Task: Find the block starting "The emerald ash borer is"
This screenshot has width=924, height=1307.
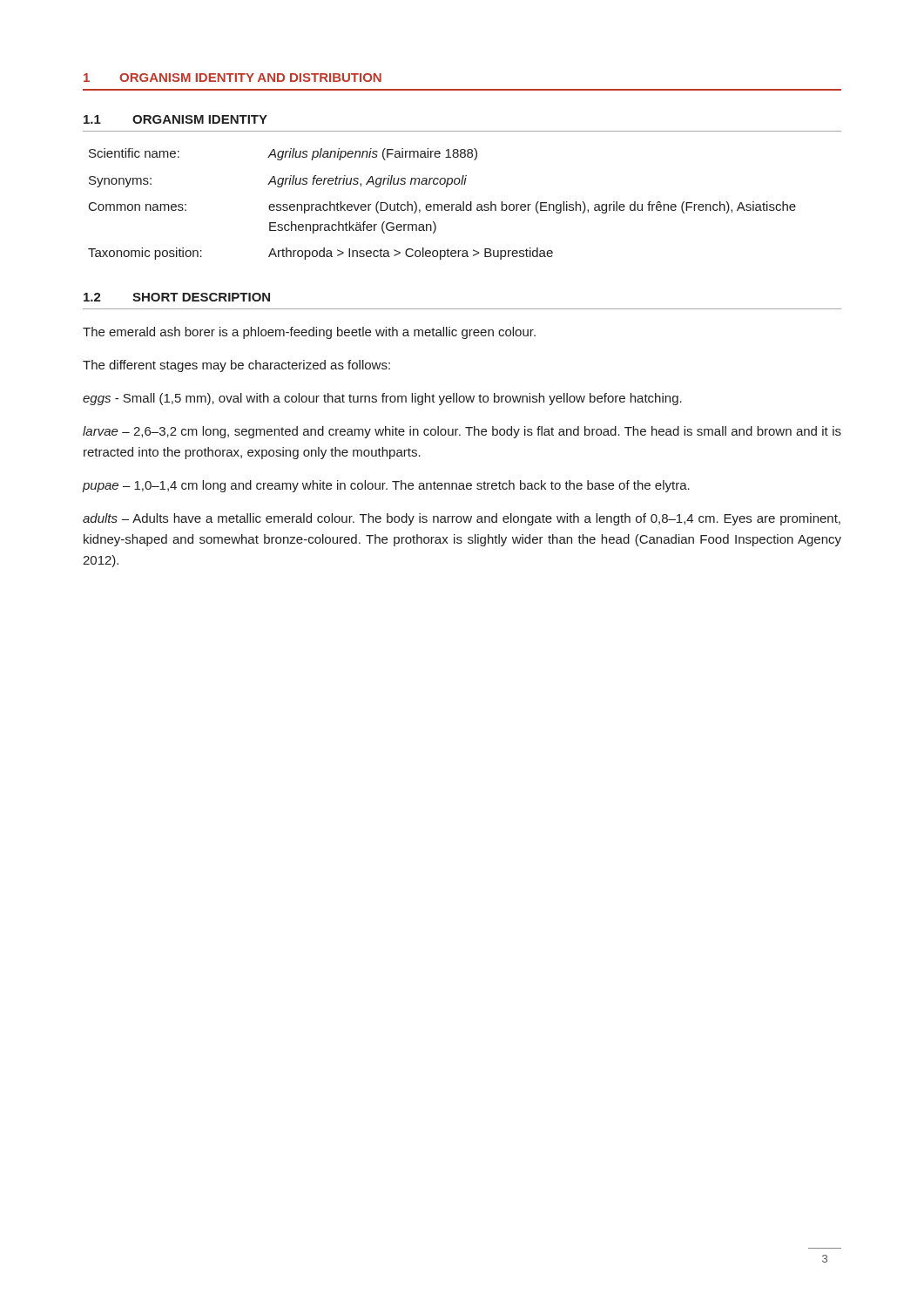Action: pos(310,331)
